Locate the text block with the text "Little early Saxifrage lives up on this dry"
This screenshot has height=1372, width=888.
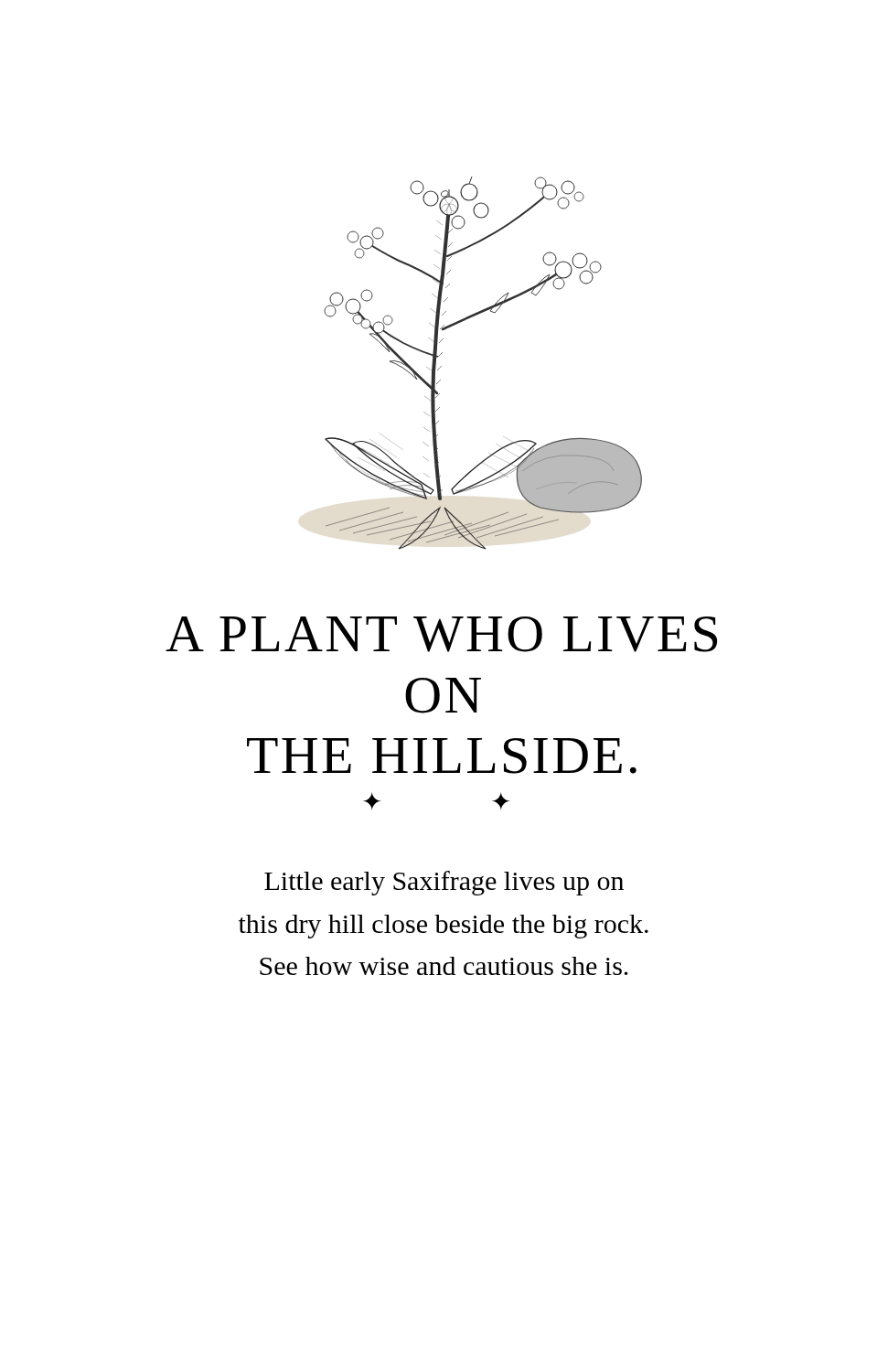(444, 923)
